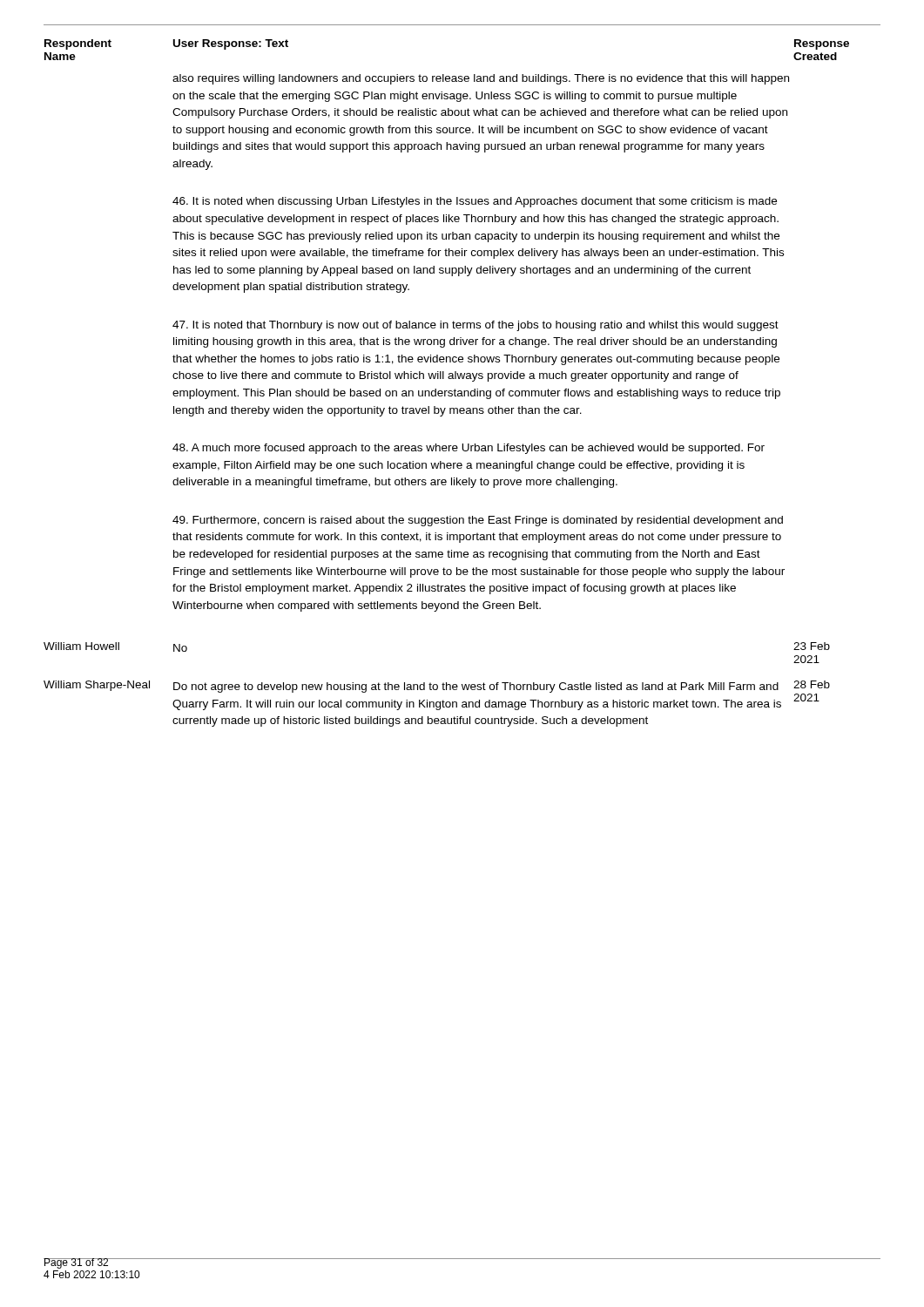Locate the text block that says "Furthermore, concern is raised about the"
Screen dimensions: 1307x924
tap(483, 562)
